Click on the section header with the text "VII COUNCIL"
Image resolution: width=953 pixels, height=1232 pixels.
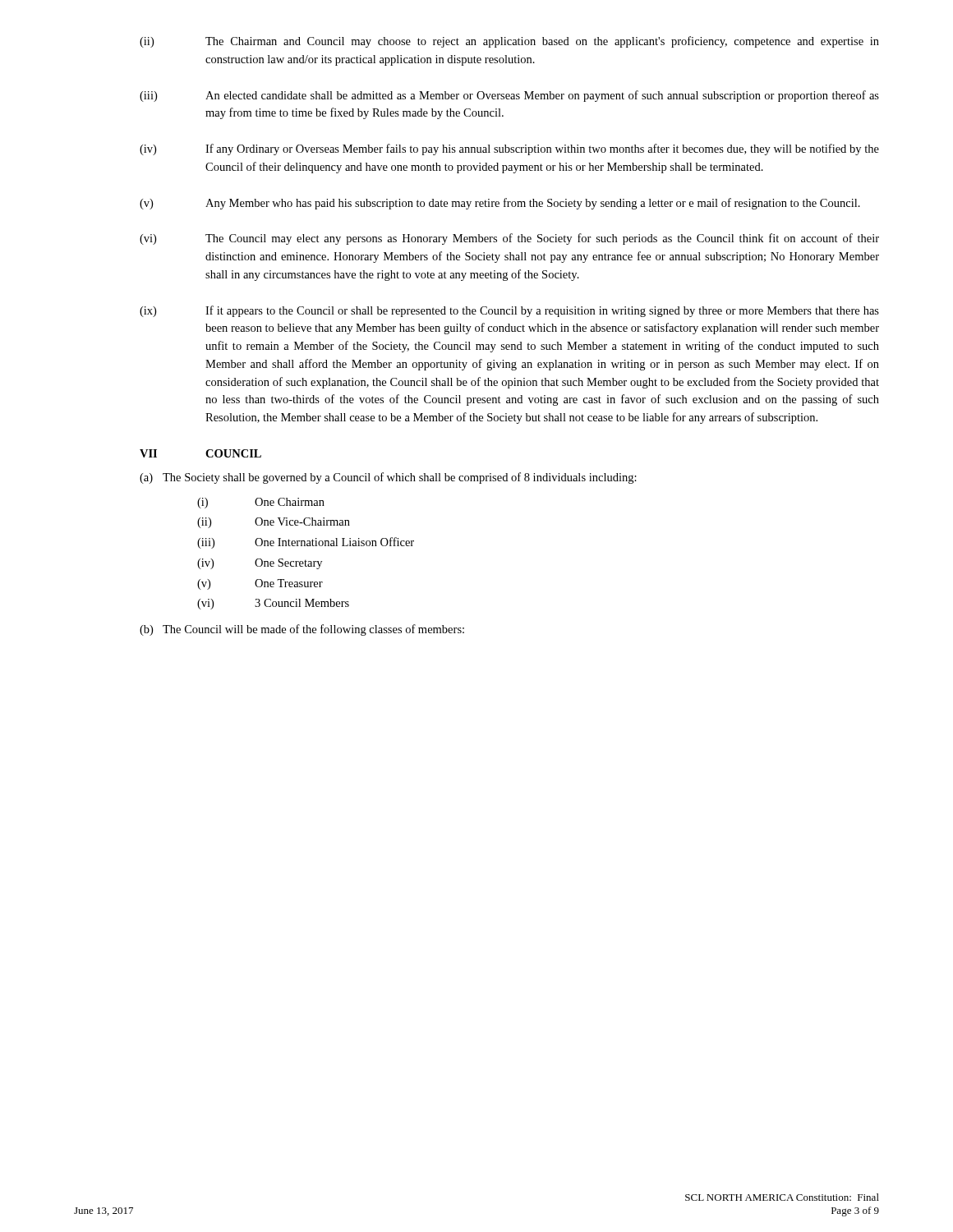point(201,454)
